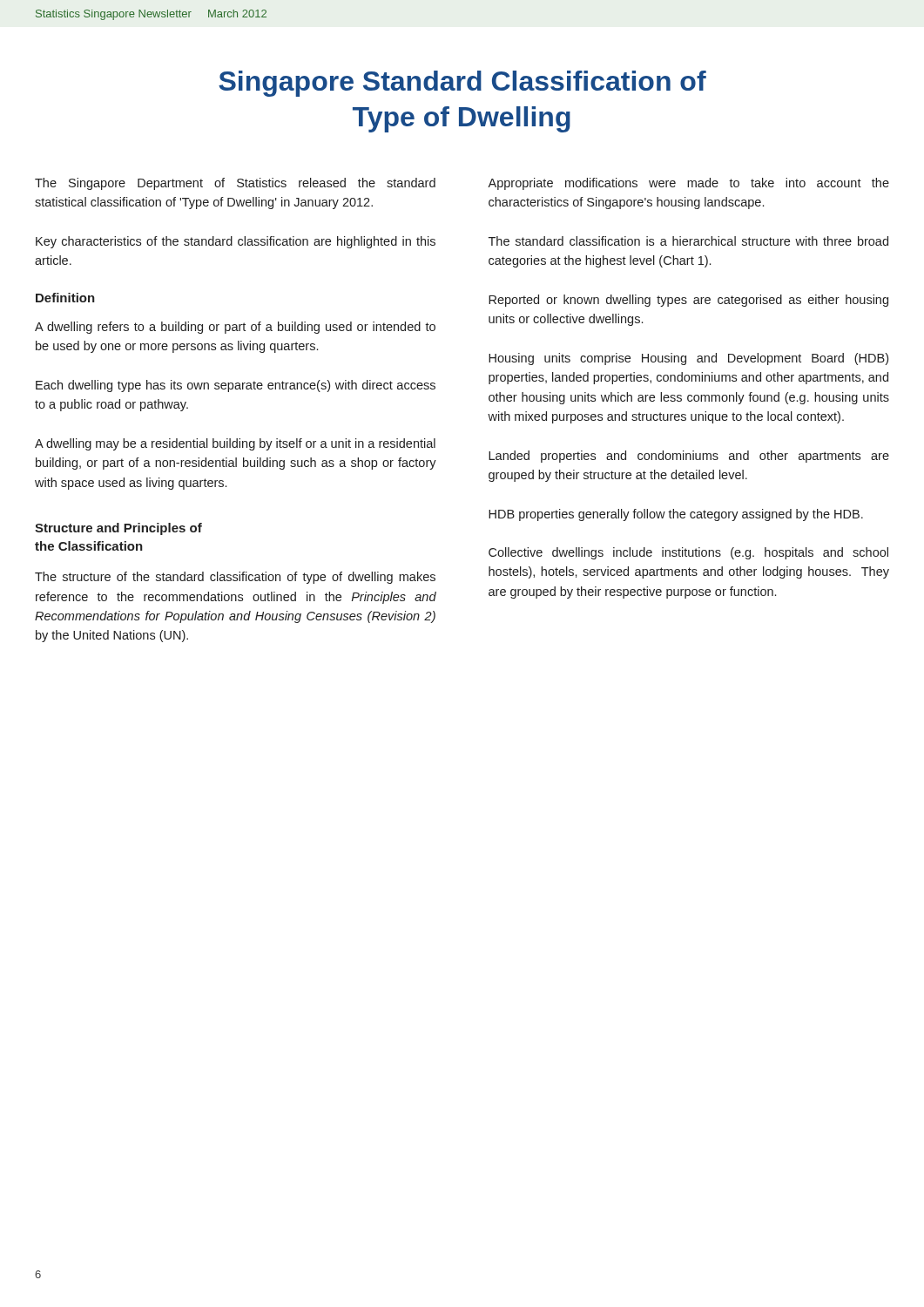Locate the text block that reads "Appropriate modifications were made to take into account"
The width and height of the screenshot is (924, 1307).
[689, 193]
